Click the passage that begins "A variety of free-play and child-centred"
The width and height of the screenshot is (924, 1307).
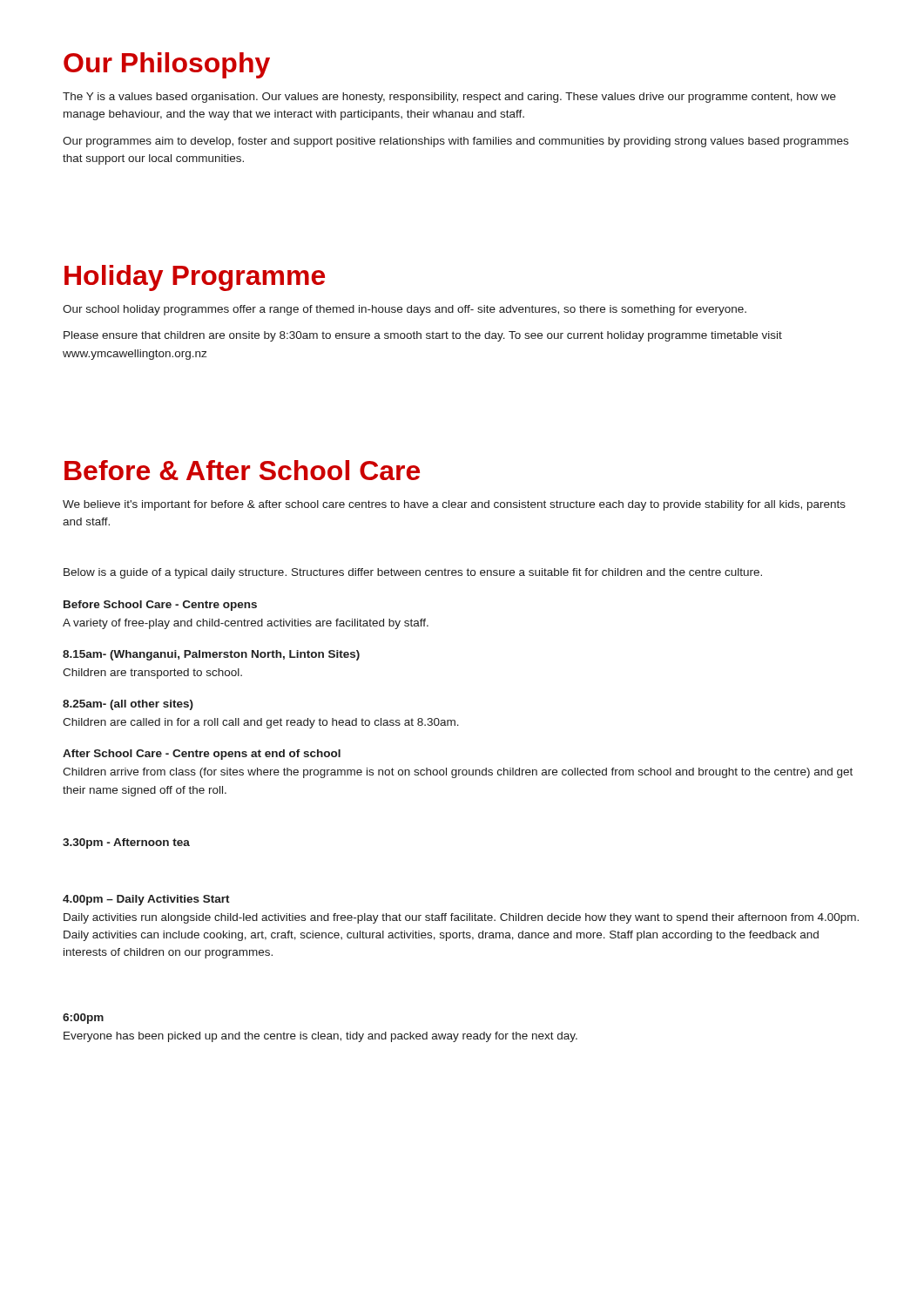[246, 622]
